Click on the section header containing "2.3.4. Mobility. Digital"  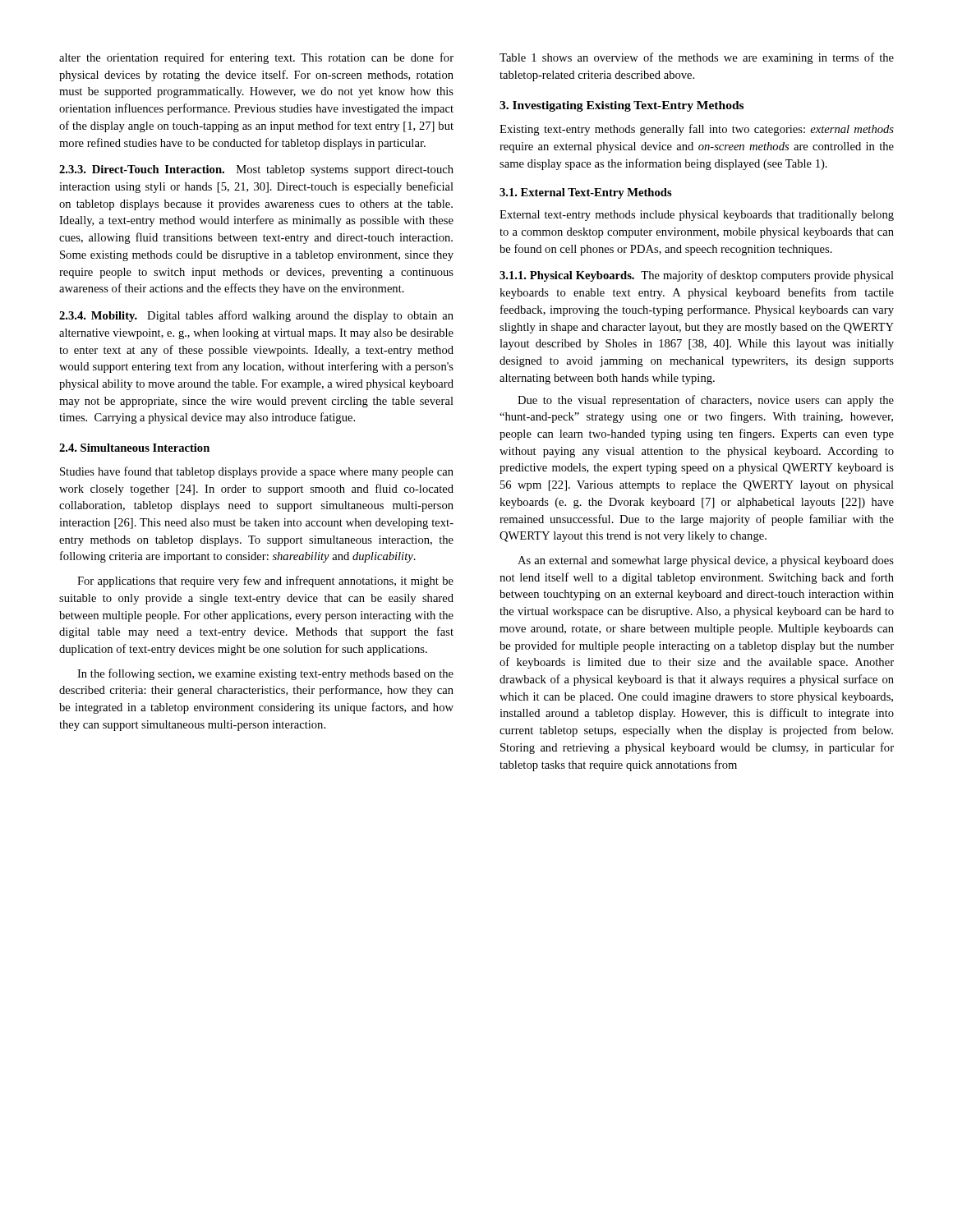256,367
